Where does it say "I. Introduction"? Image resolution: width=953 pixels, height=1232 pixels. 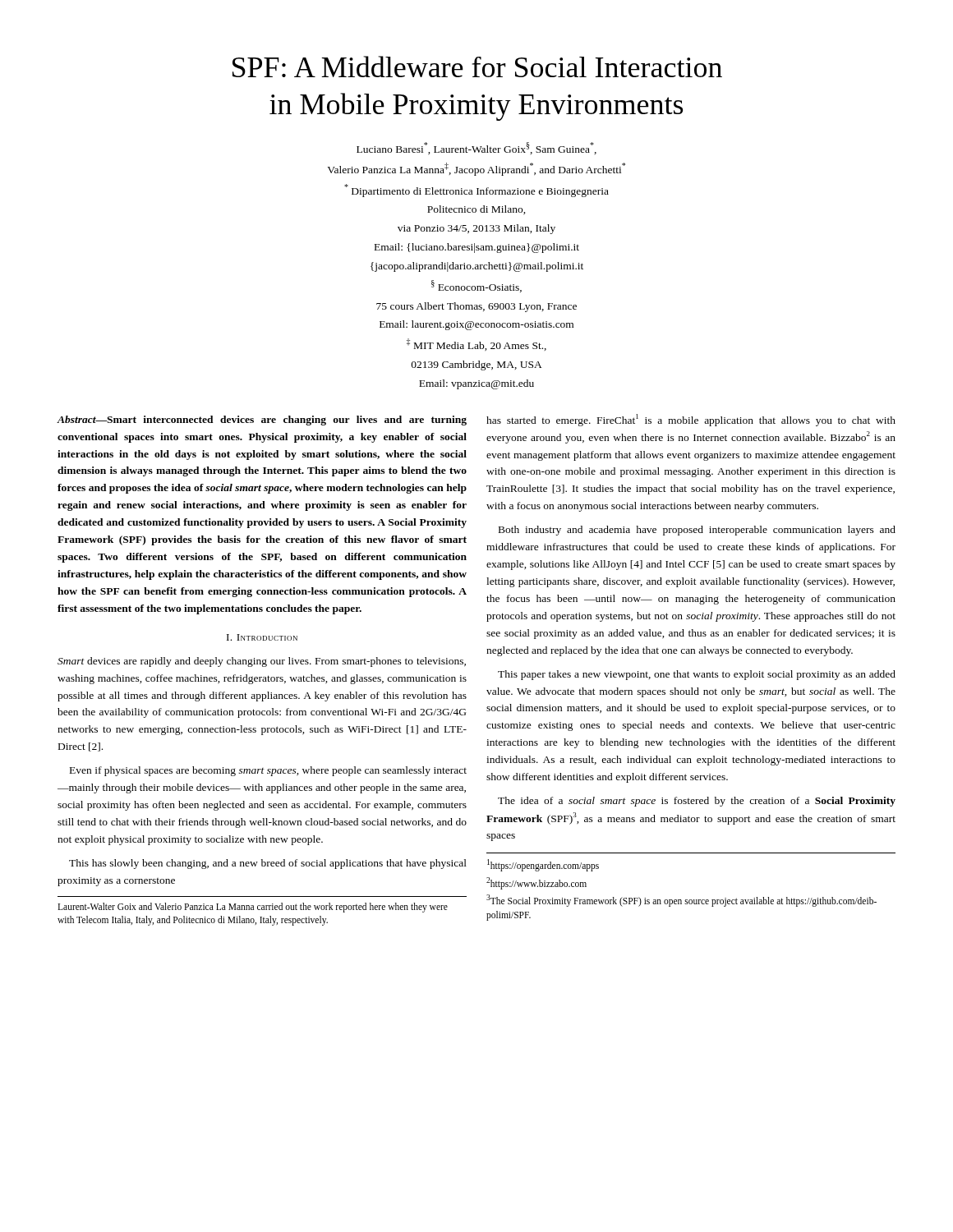pyautogui.click(x=262, y=637)
